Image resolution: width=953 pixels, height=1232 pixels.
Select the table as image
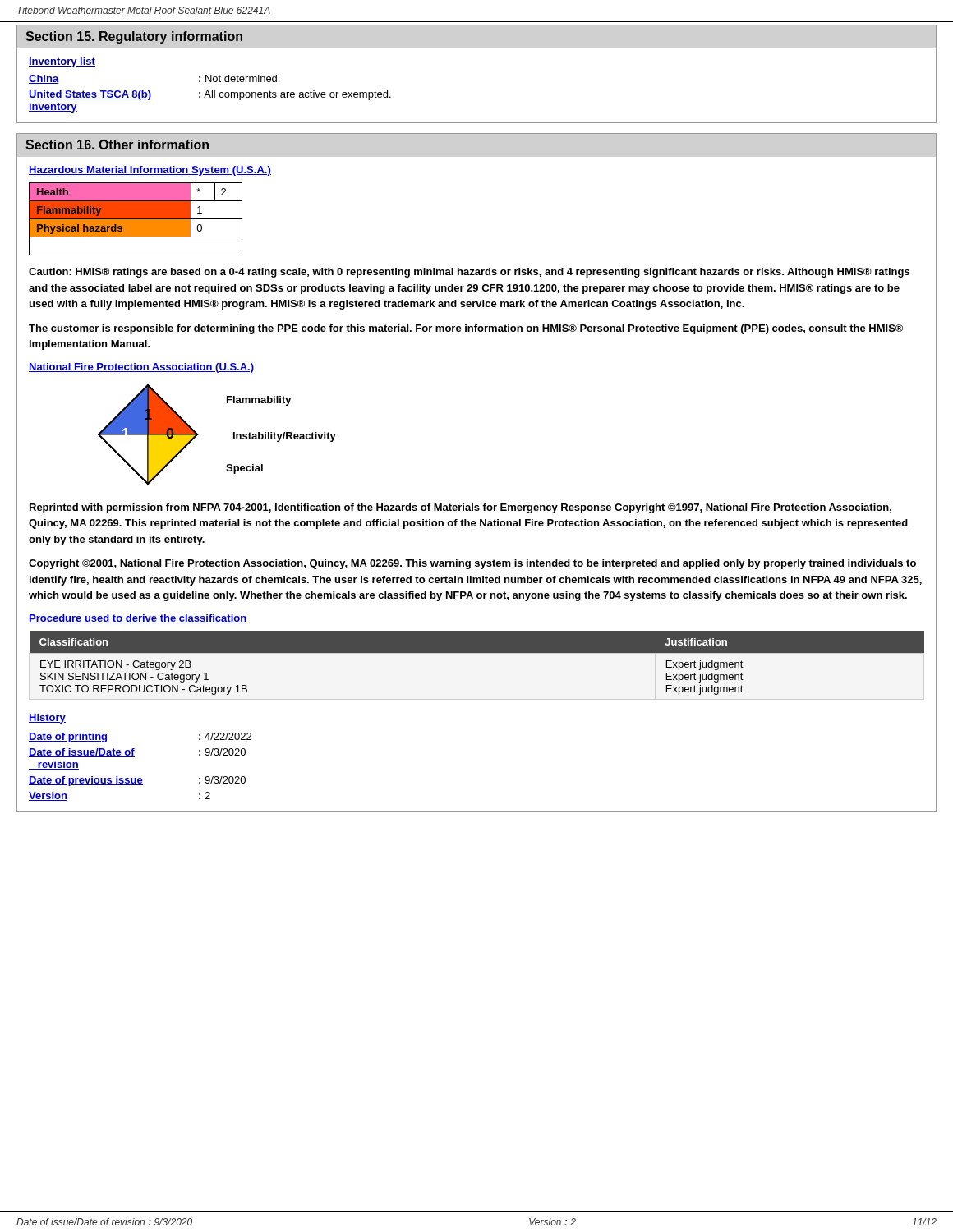coord(476,219)
